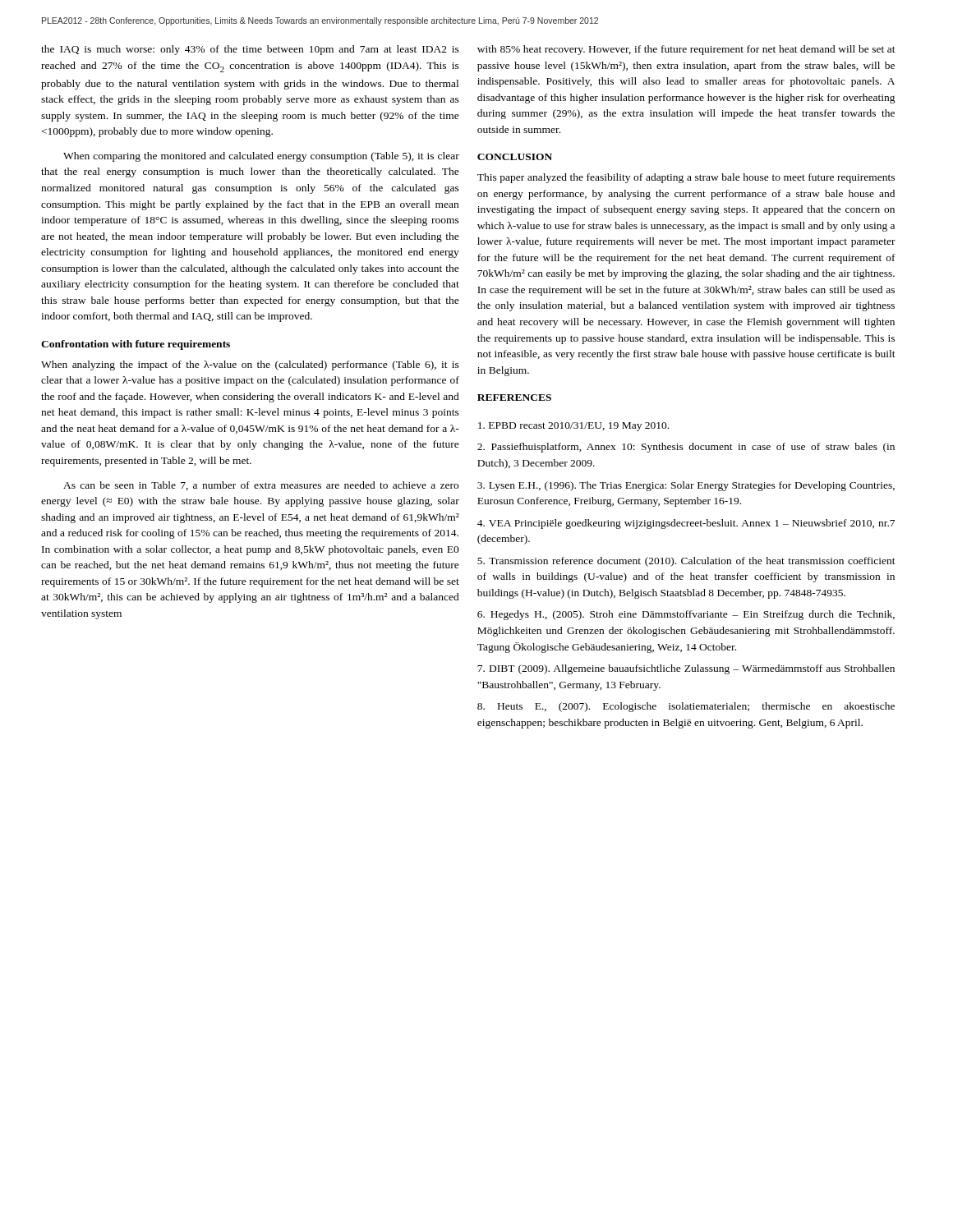The width and height of the screenshot is (953, 1232).
Task: Locate the text block containing "This paper analyzed the"
Action: point(686,274)
